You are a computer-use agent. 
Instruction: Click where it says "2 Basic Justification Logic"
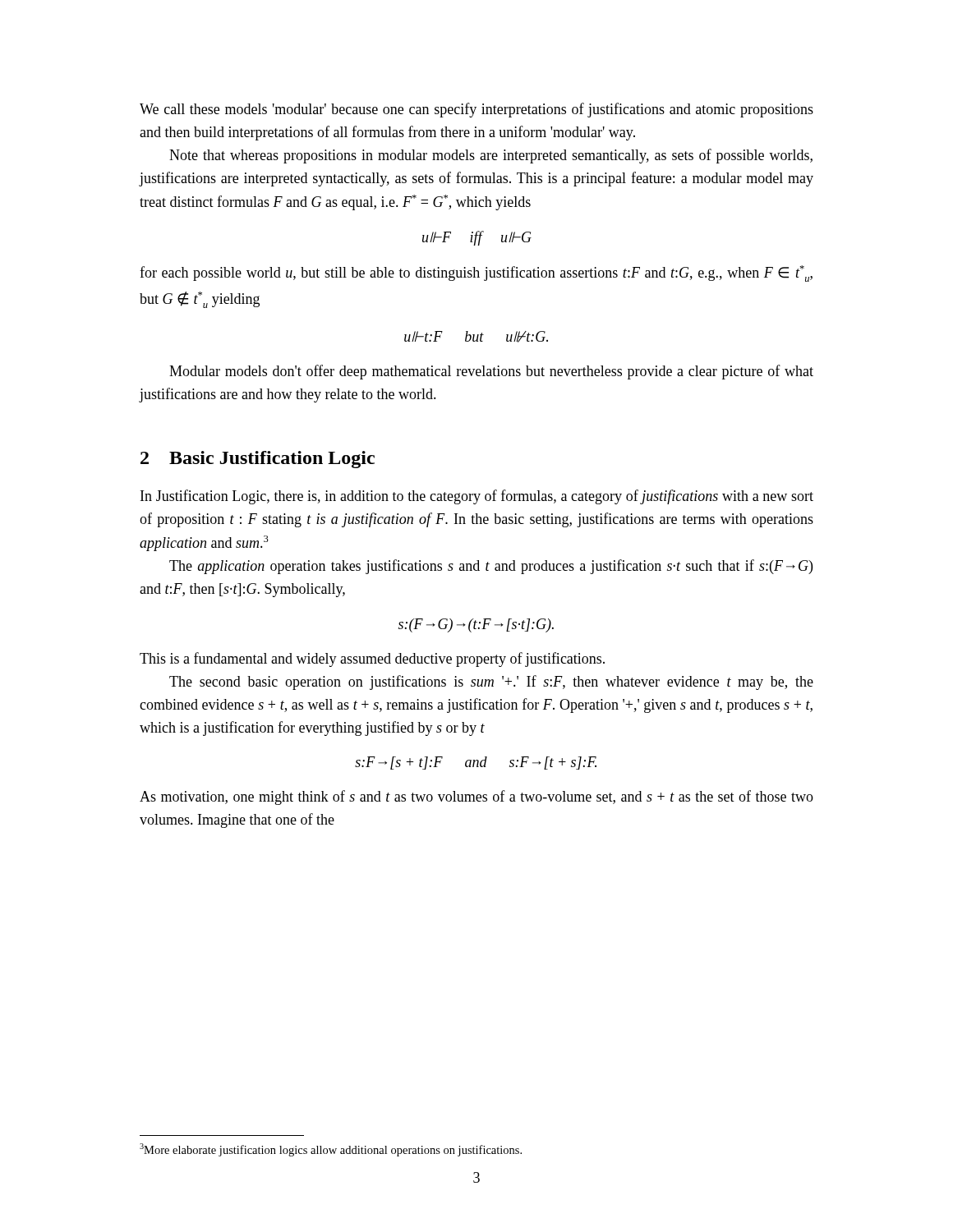click(257, 458)
